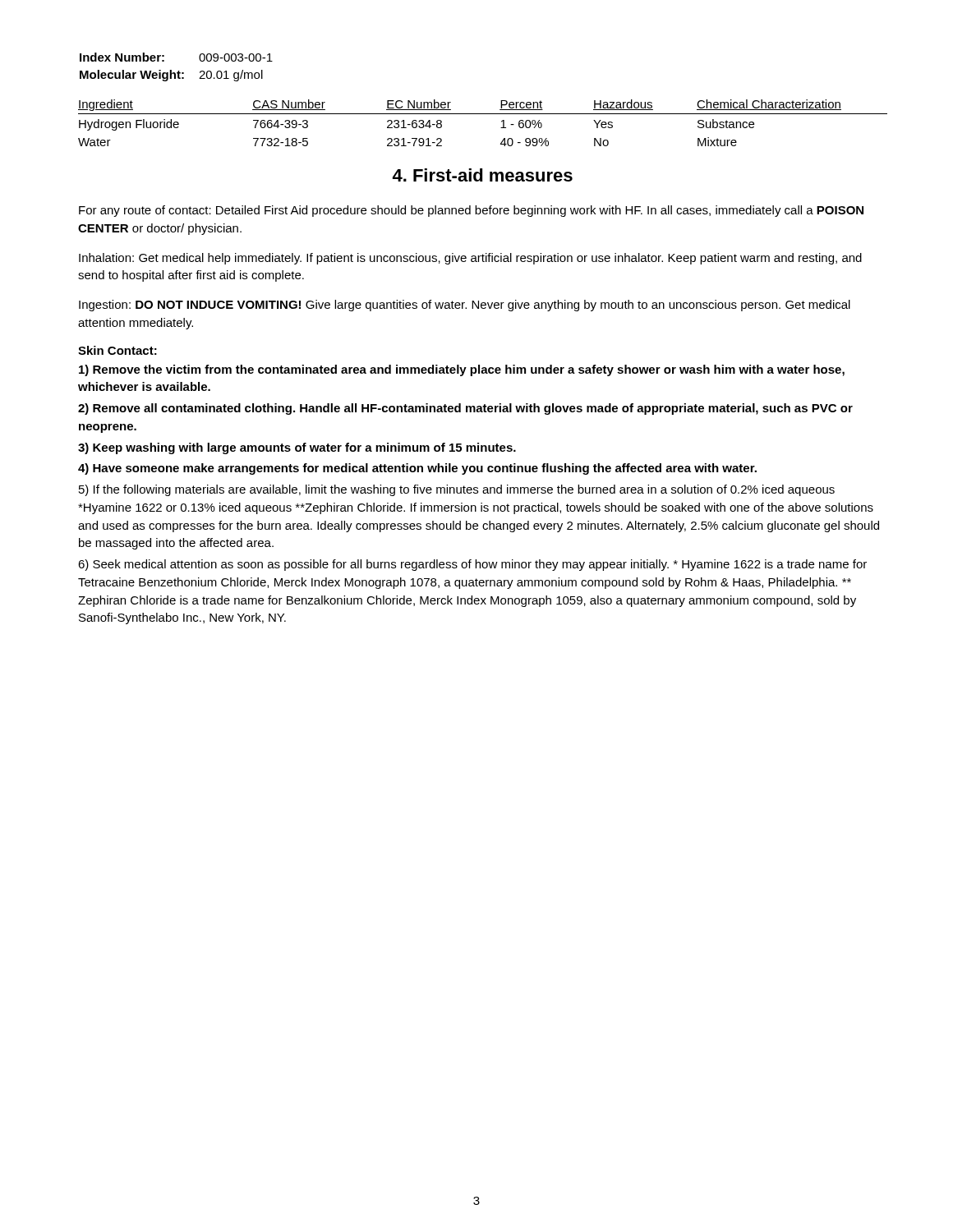This screenshot has height=1232, width=953.
Task: Click where it says "Skin Contact:"
Action: pos(118,350)
